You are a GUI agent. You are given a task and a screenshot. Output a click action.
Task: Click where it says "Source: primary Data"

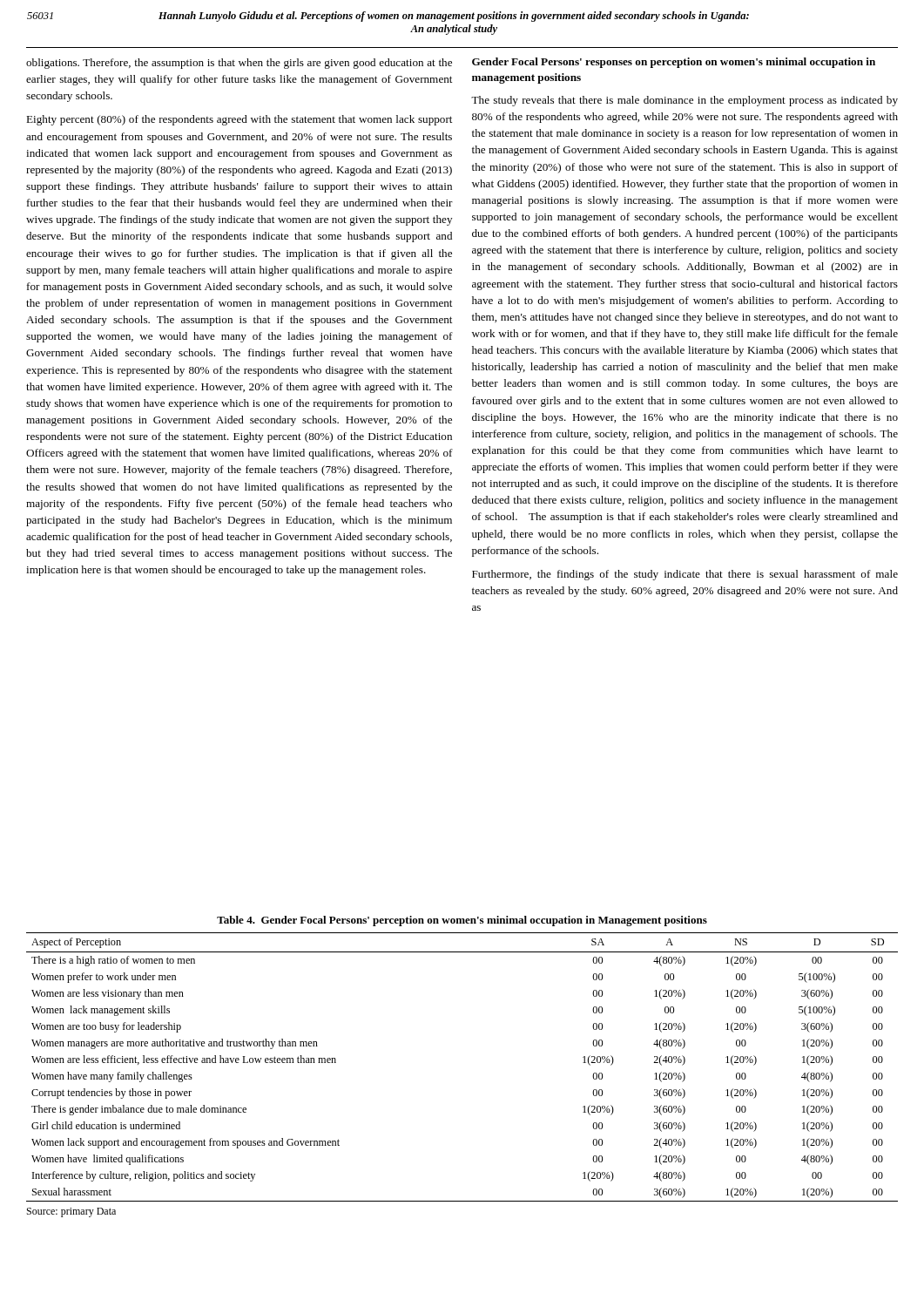[71, 1211]
